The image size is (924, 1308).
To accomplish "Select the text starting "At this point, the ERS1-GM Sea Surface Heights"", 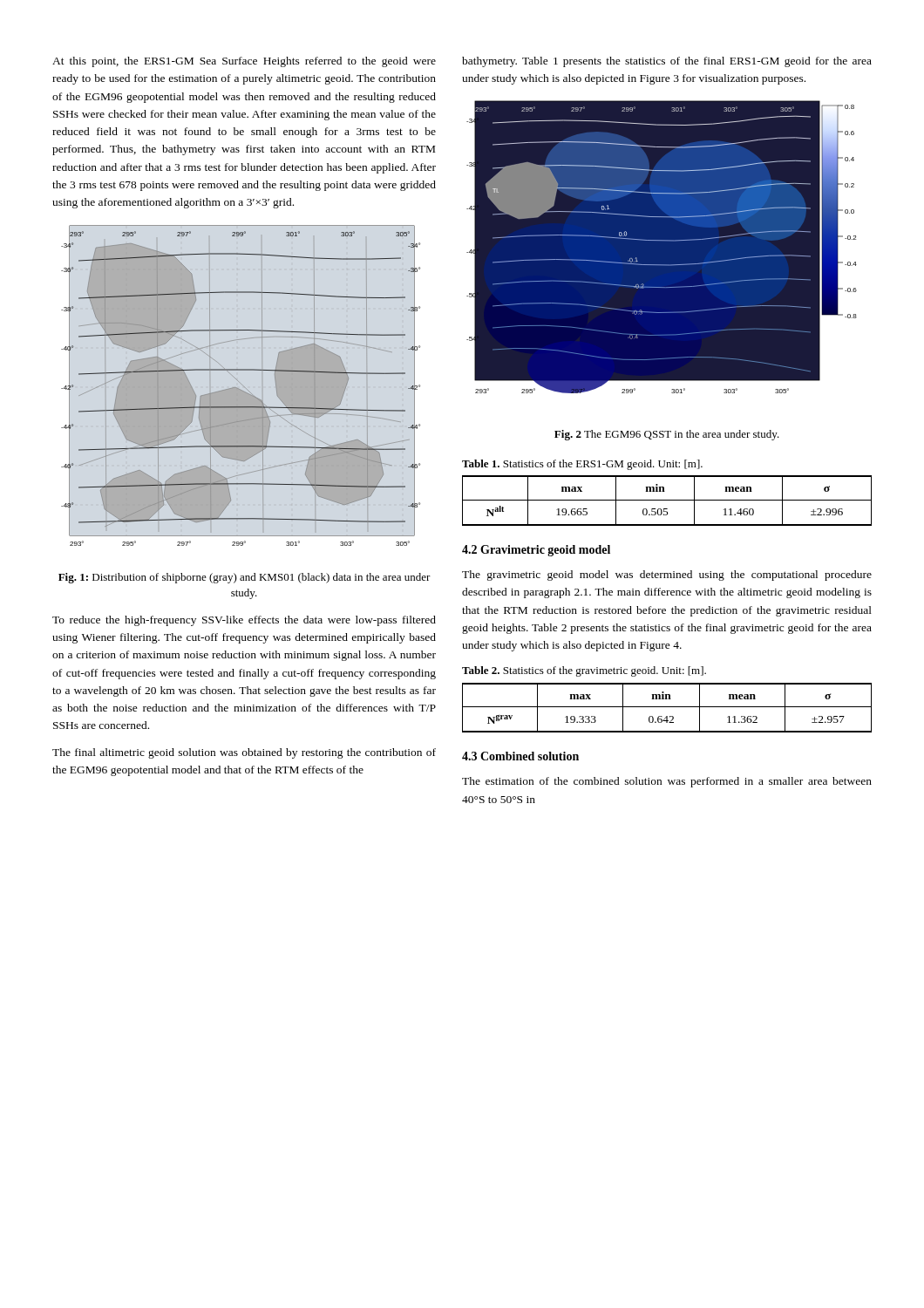I will 244,131.
